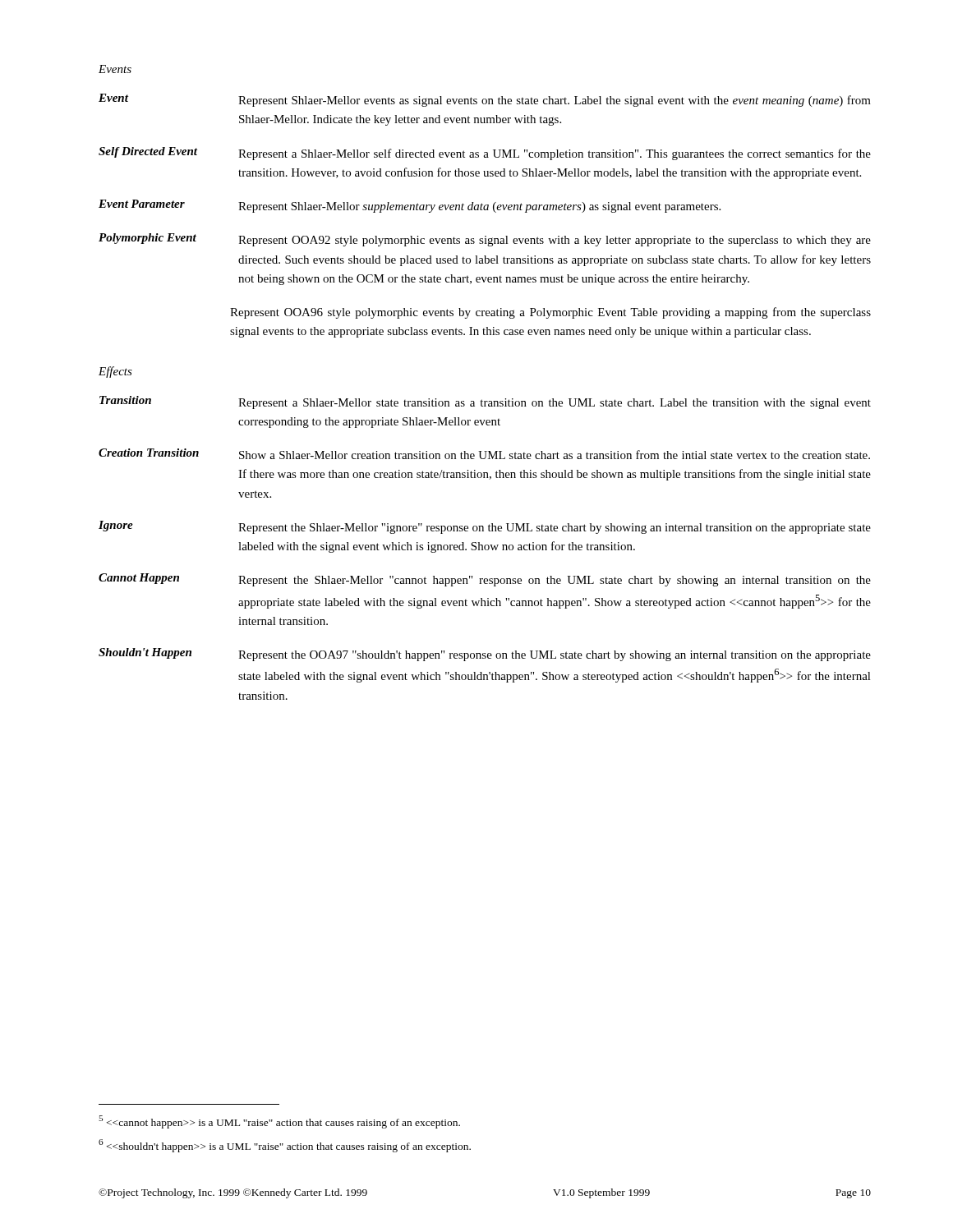
Task: Locate the element starting "Self Directed Event Represent a"
Action: tap(485, 163)
